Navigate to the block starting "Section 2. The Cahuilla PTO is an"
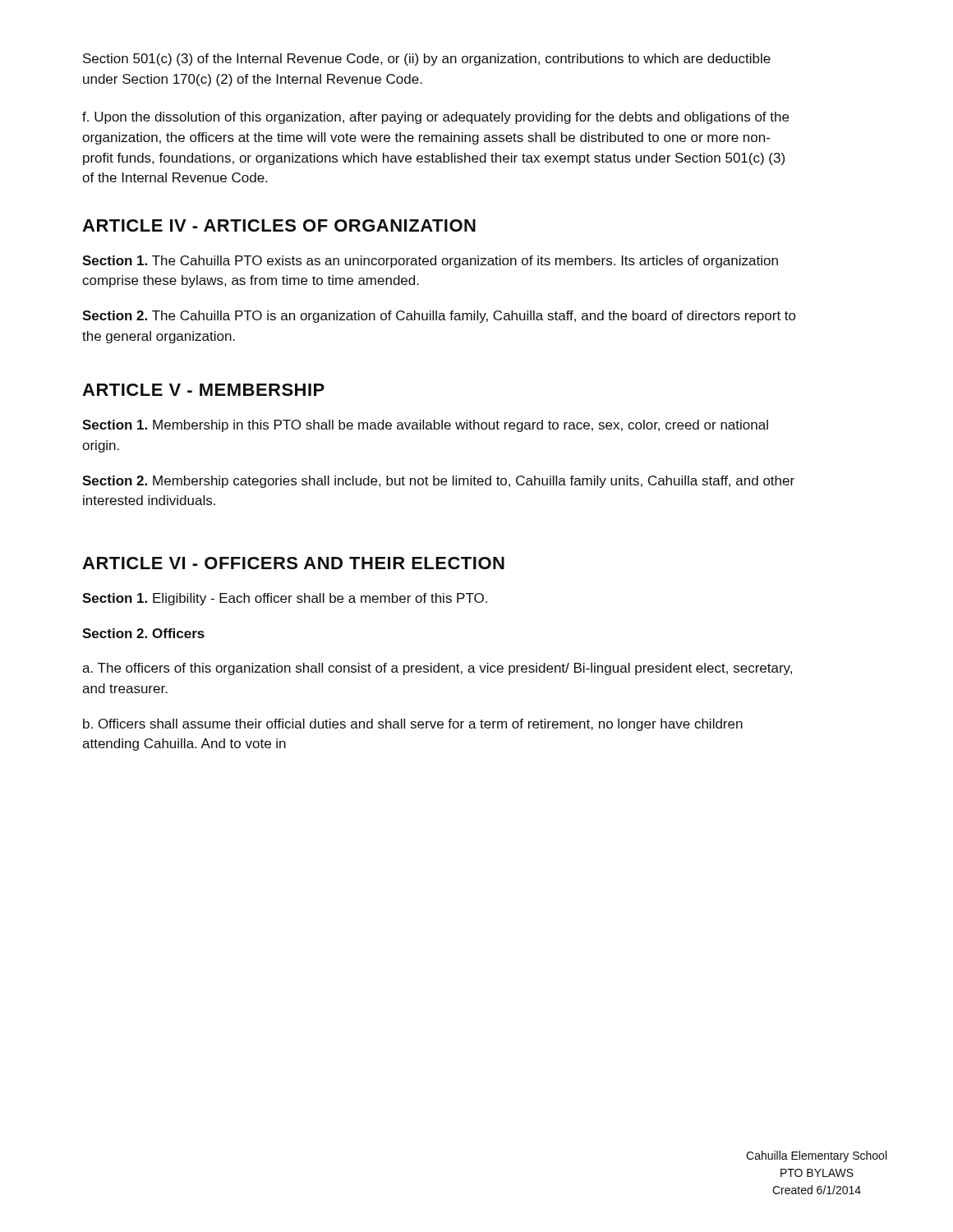The width and height of the screenshot is (953, 1232). click(439, 326)
